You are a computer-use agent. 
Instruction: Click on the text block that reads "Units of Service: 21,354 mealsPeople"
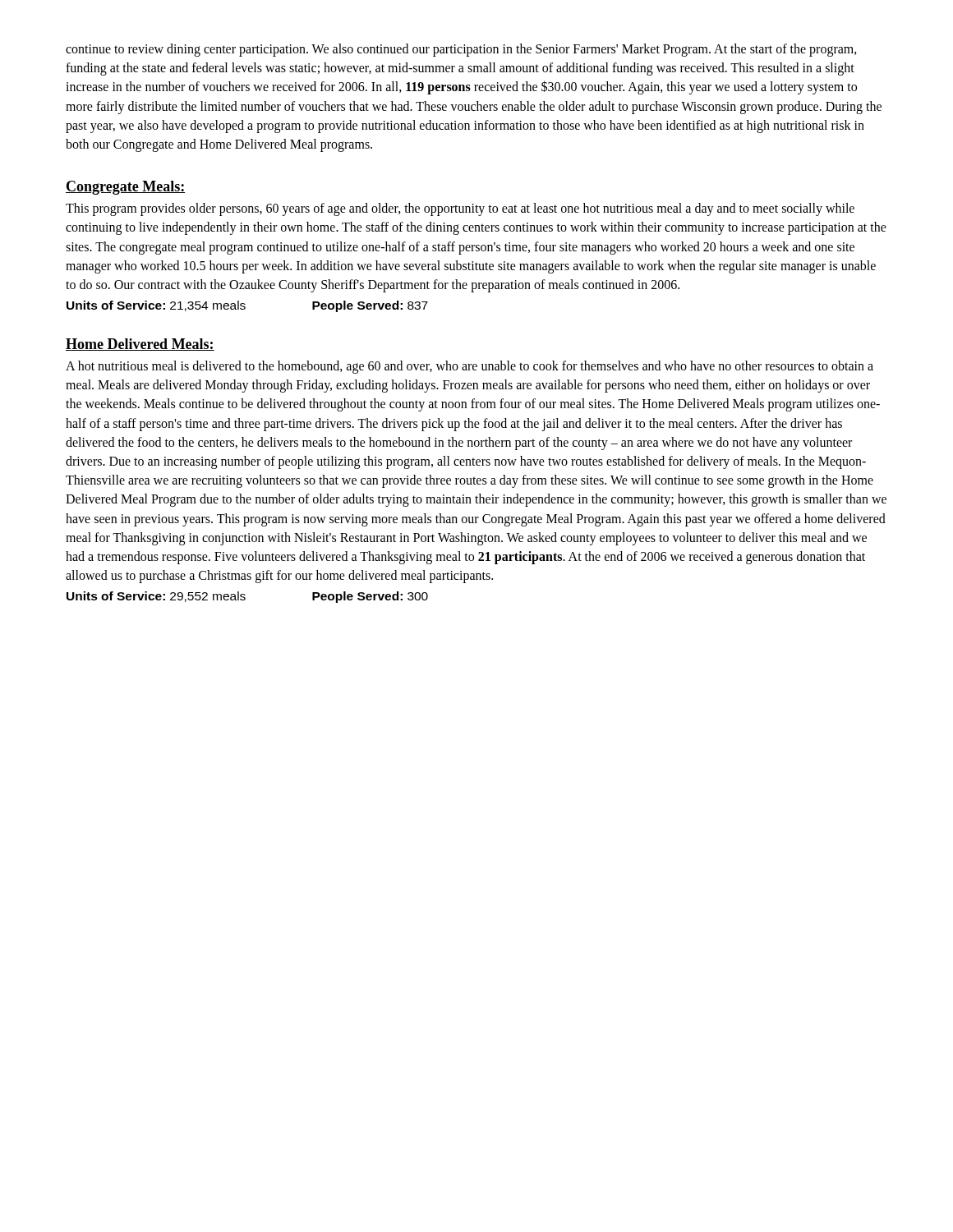pos(247,305)
